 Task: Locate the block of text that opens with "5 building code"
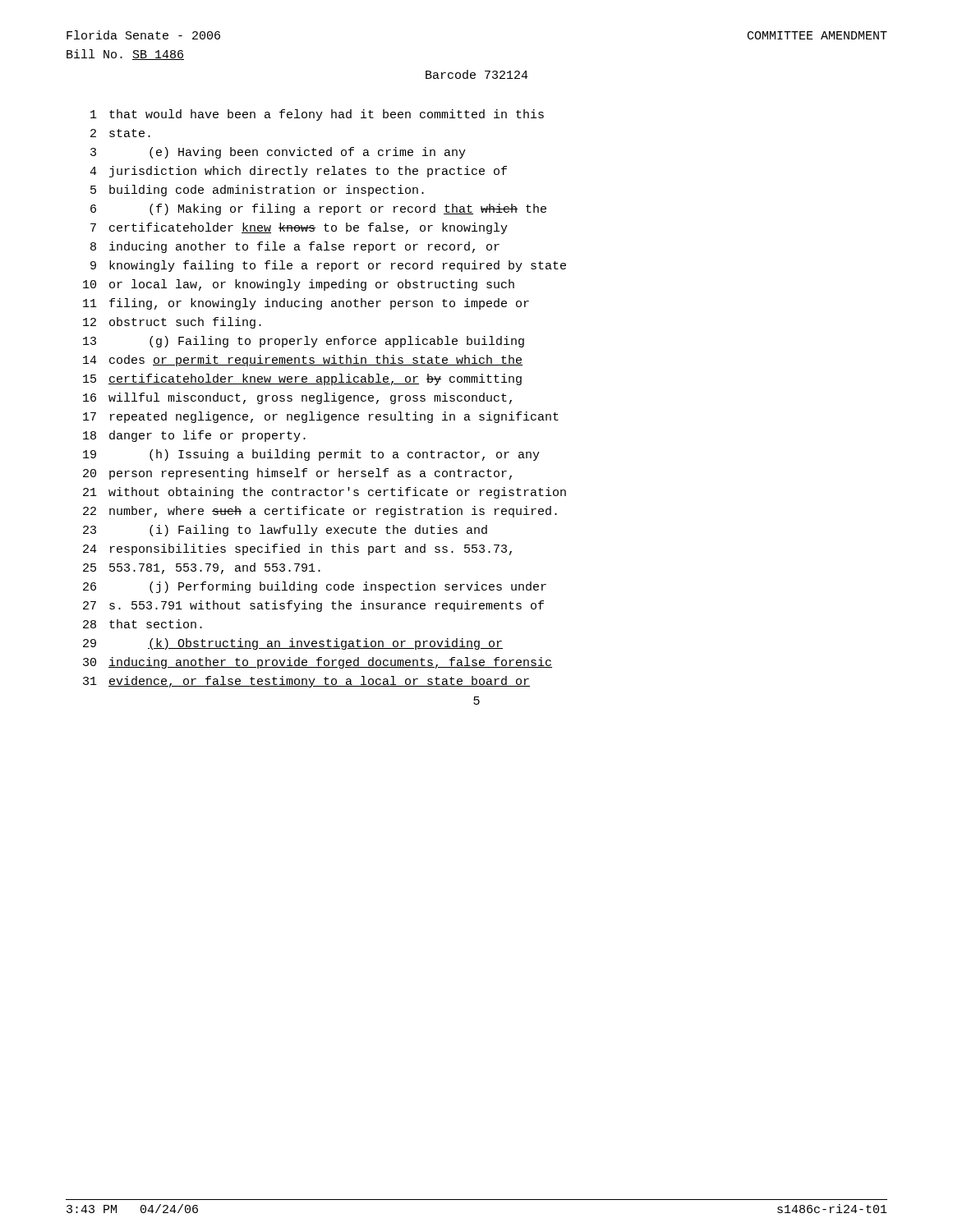pyautogui.click(x=257, y=191)
